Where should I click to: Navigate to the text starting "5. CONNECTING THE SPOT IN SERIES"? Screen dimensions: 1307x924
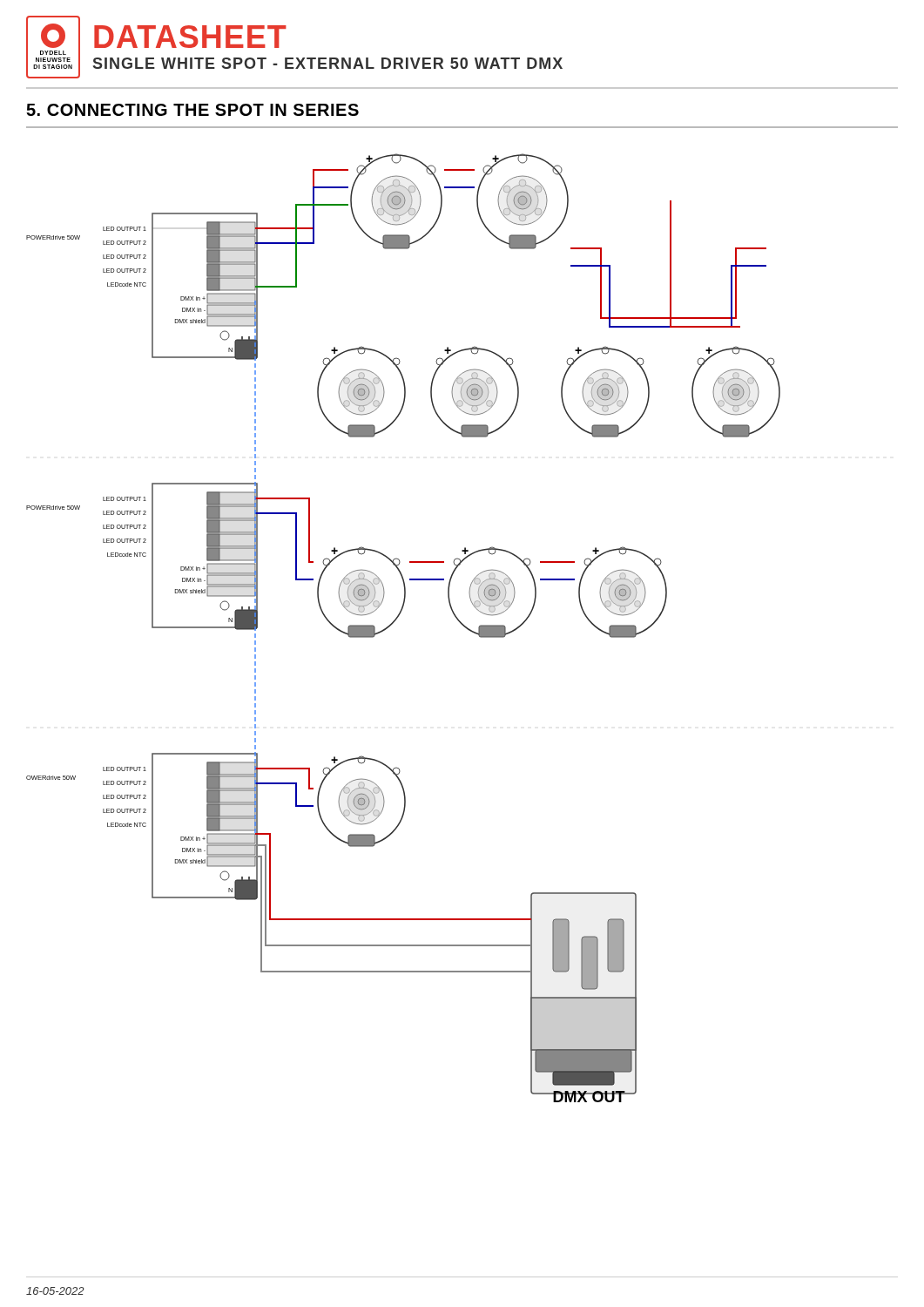click(x=193, y=110)
